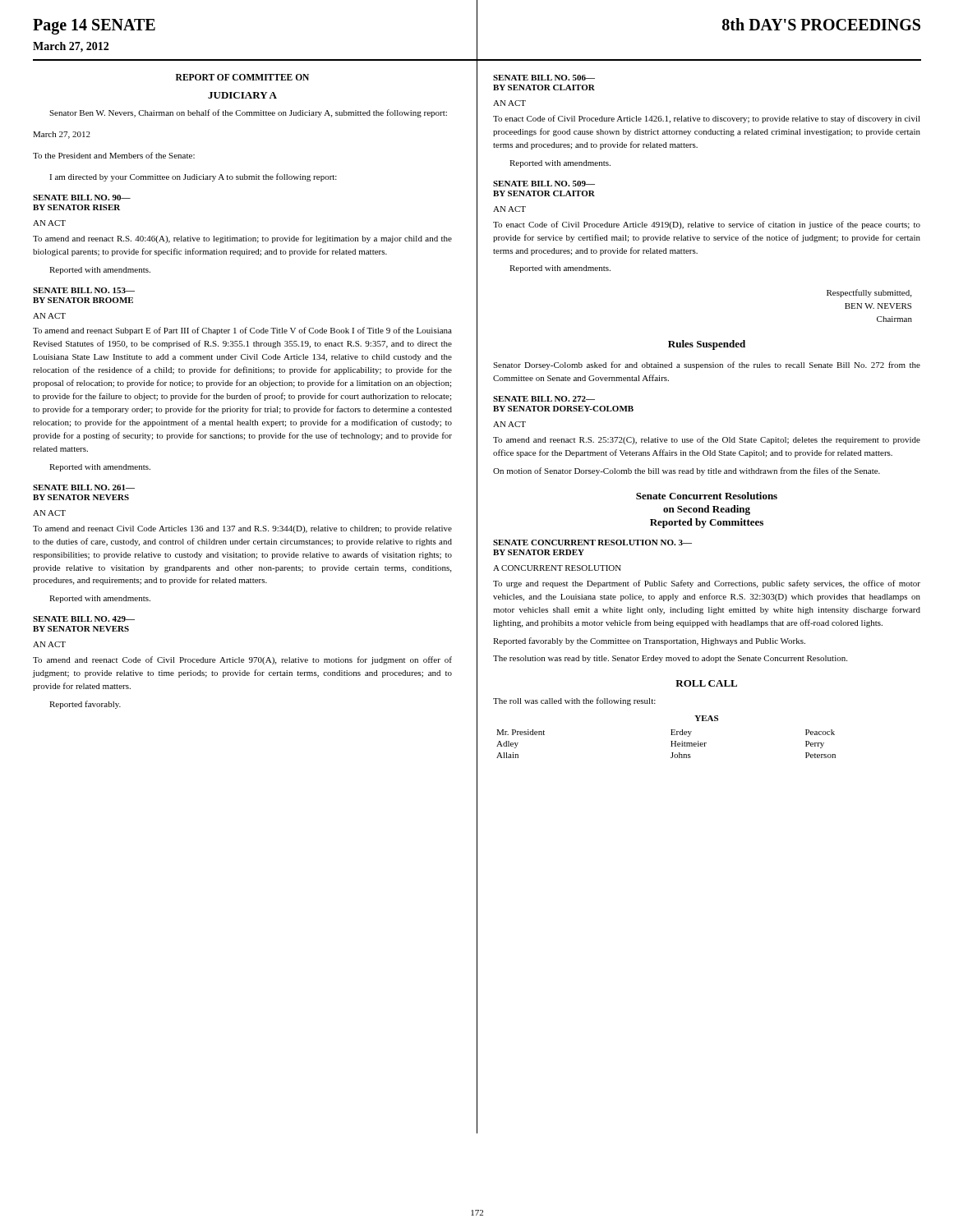
Task: Select the section header that says "SENATE BILL NO. 429—BY SENATOR NEVERS"
Action: coord(84,624)
